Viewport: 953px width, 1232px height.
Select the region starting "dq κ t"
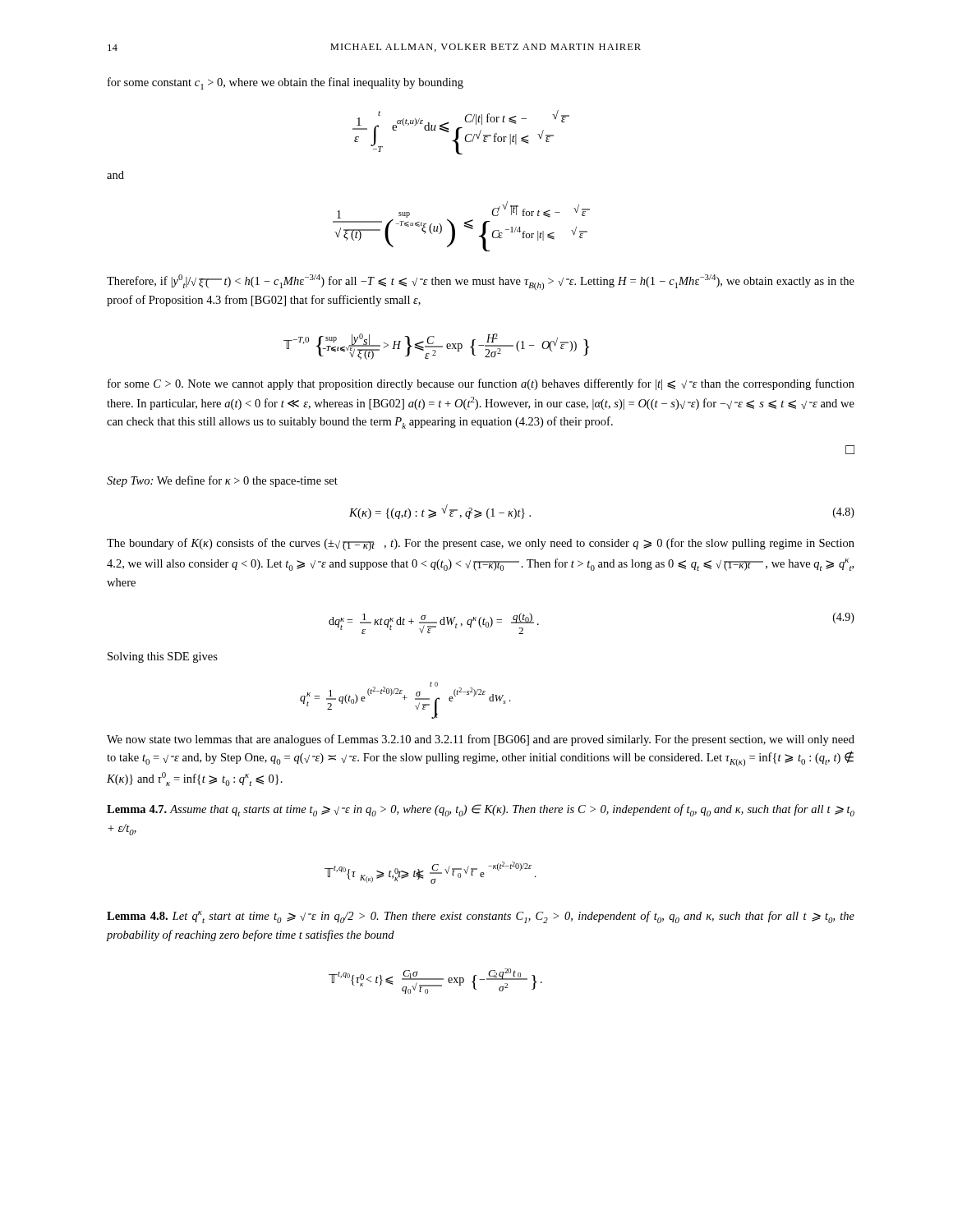[428, 623]
